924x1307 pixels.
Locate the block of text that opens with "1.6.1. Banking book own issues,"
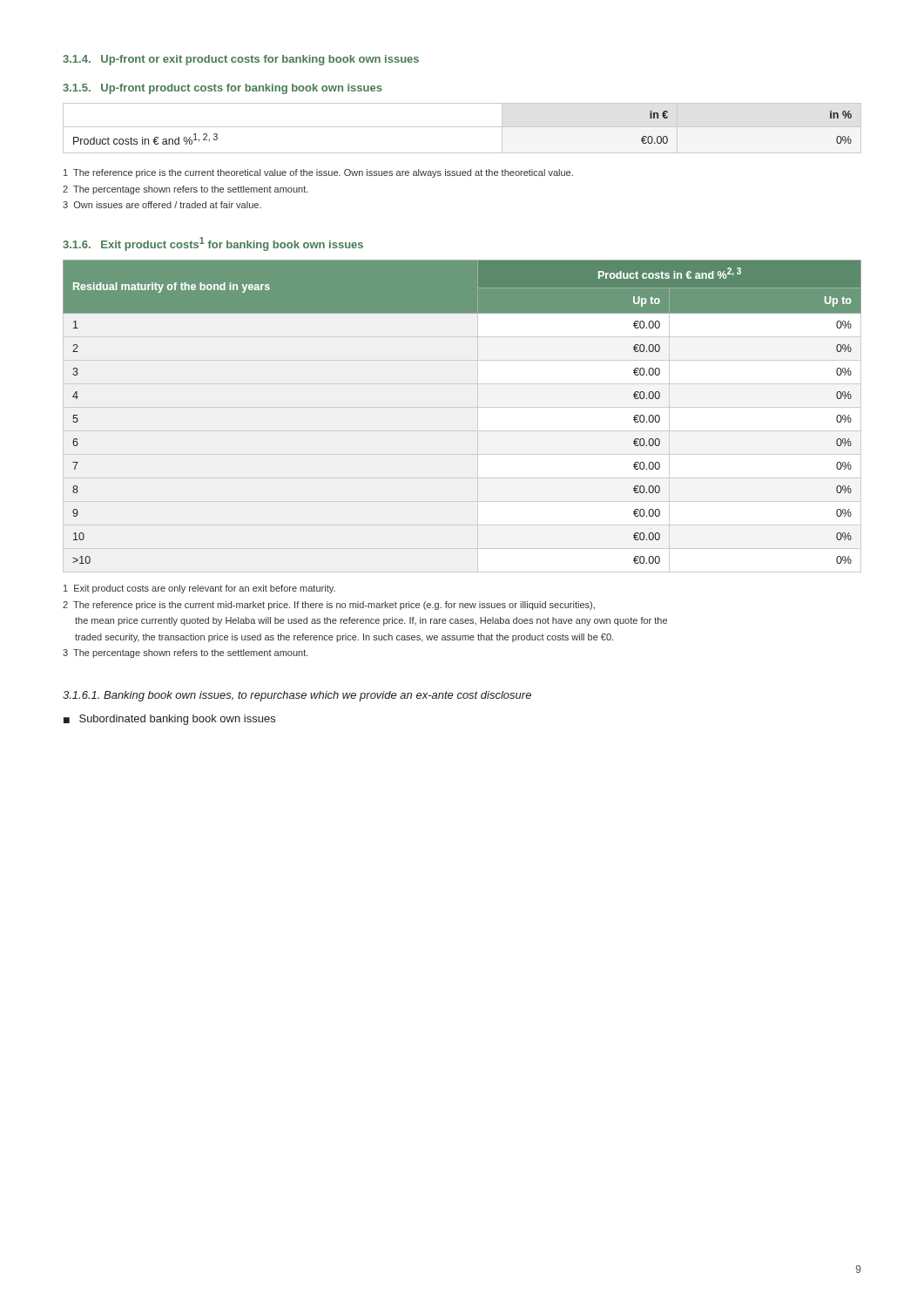point(297,695)
